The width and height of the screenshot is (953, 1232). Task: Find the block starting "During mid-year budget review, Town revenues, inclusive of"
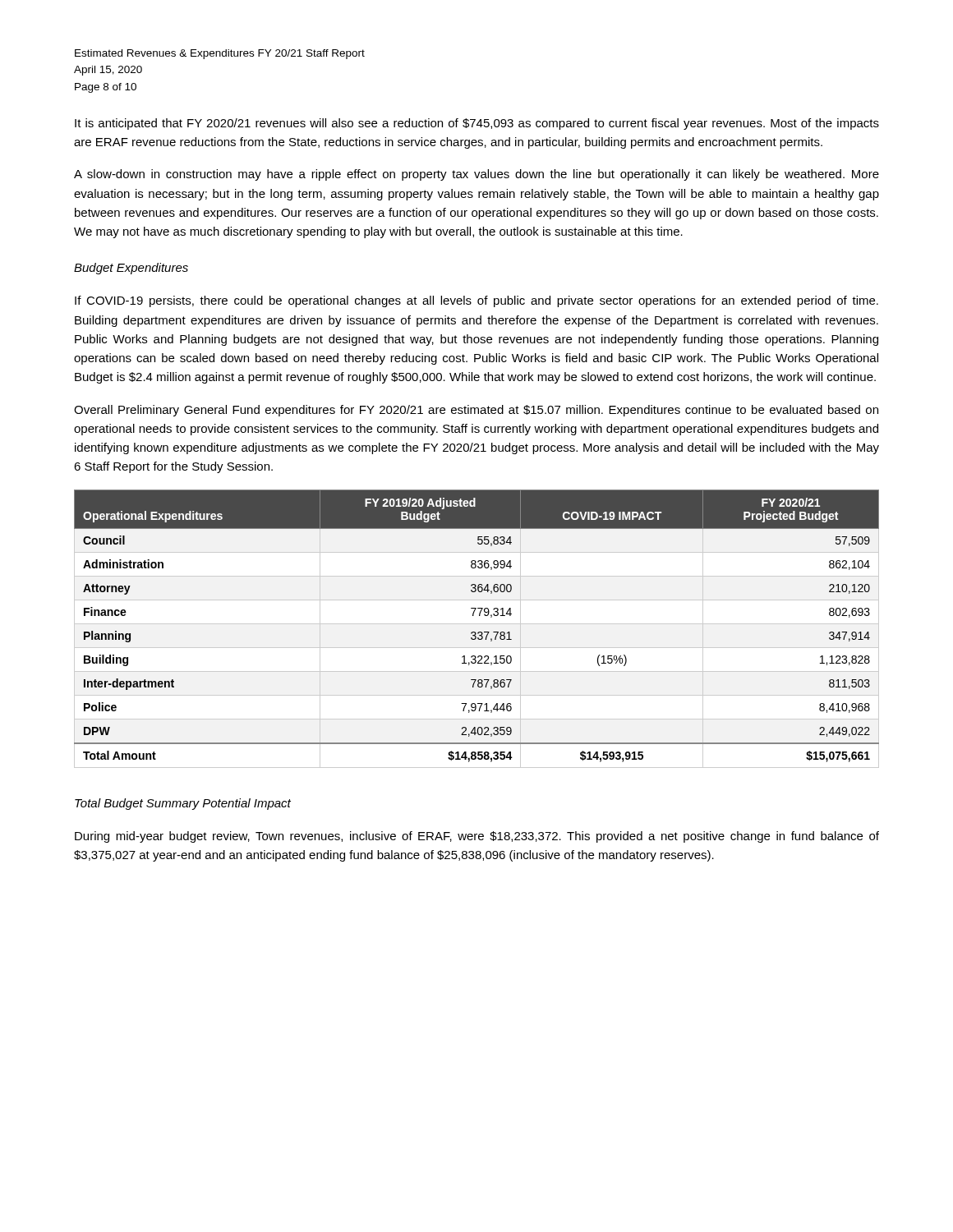point(476,845)
